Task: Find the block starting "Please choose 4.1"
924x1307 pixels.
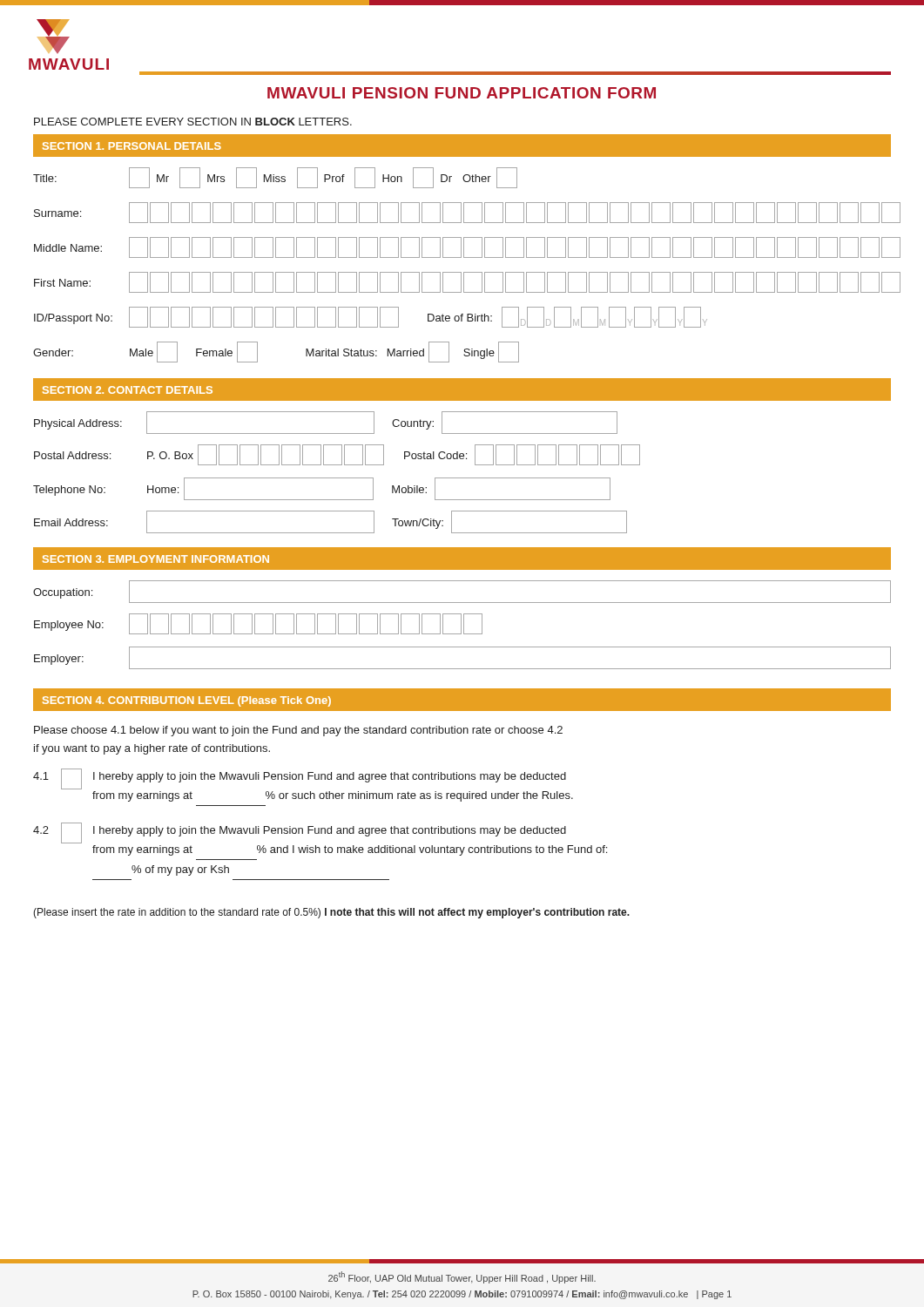Action: pyautogui.click(x=298, y=739)
